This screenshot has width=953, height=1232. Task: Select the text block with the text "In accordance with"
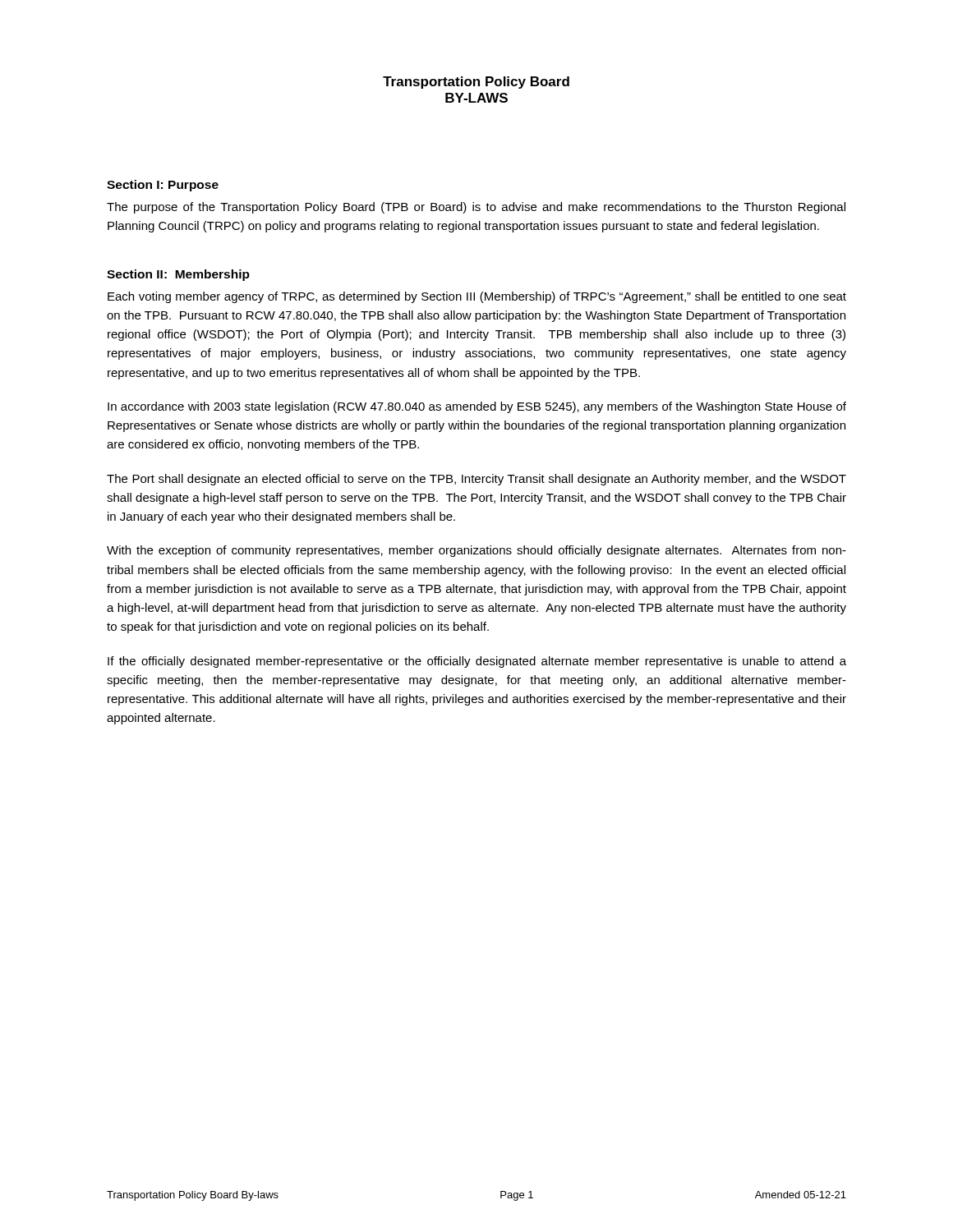476,425
